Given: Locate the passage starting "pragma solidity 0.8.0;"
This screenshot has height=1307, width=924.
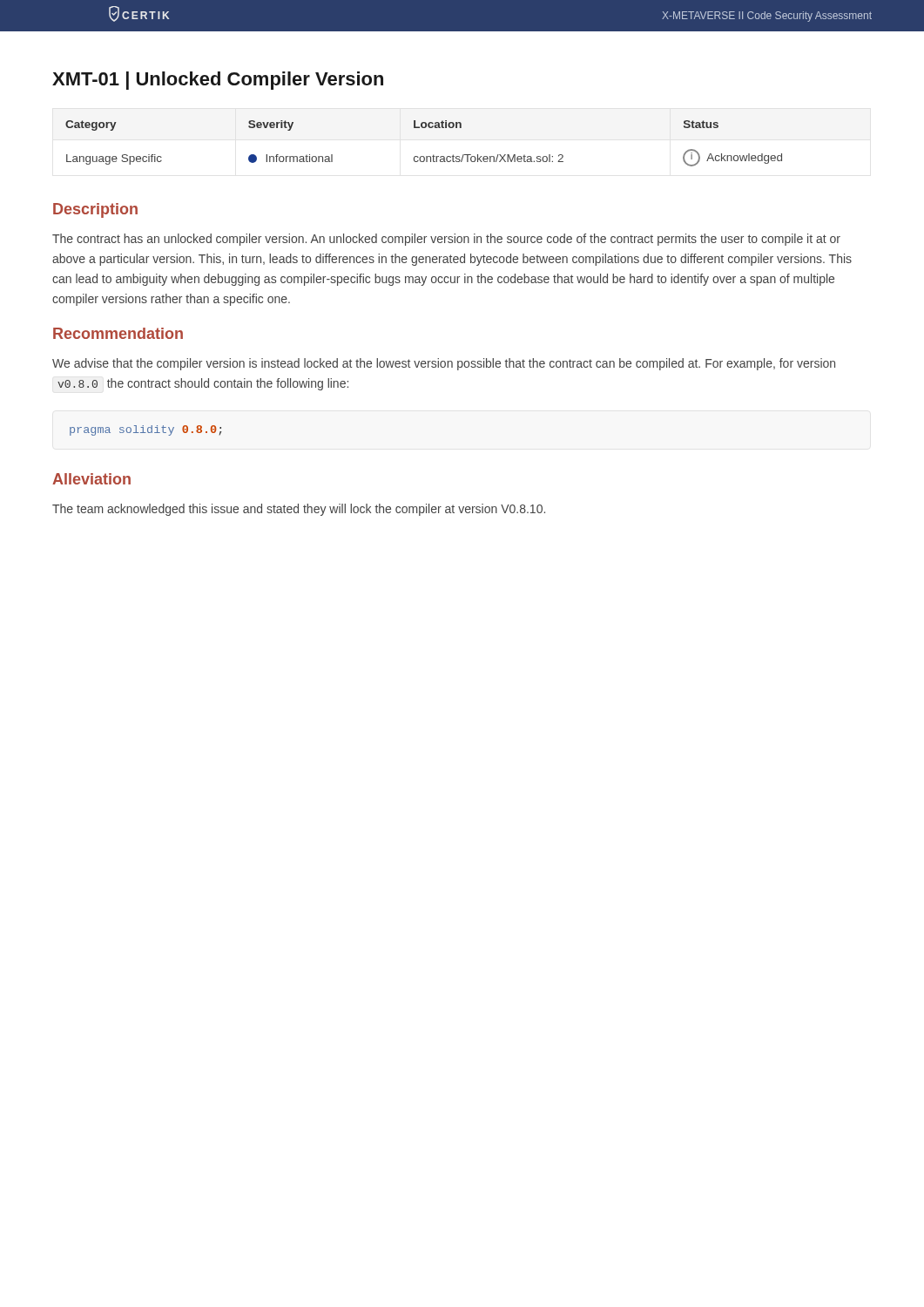Looking at the screenshot, I should click(x=146, y=430).
